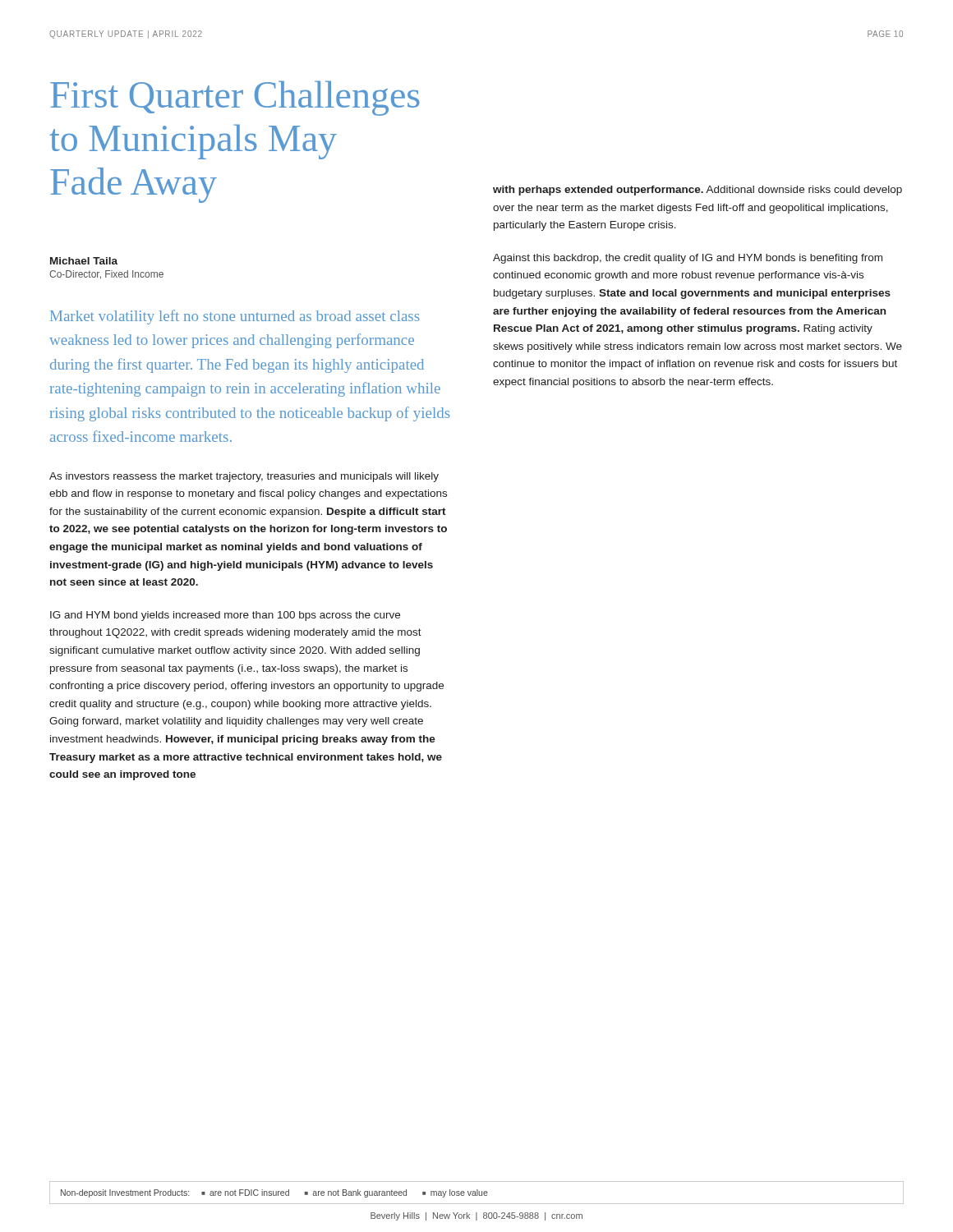Click on the region starting "IG and HYM"
953x1232 pixels.
[251, 695]
